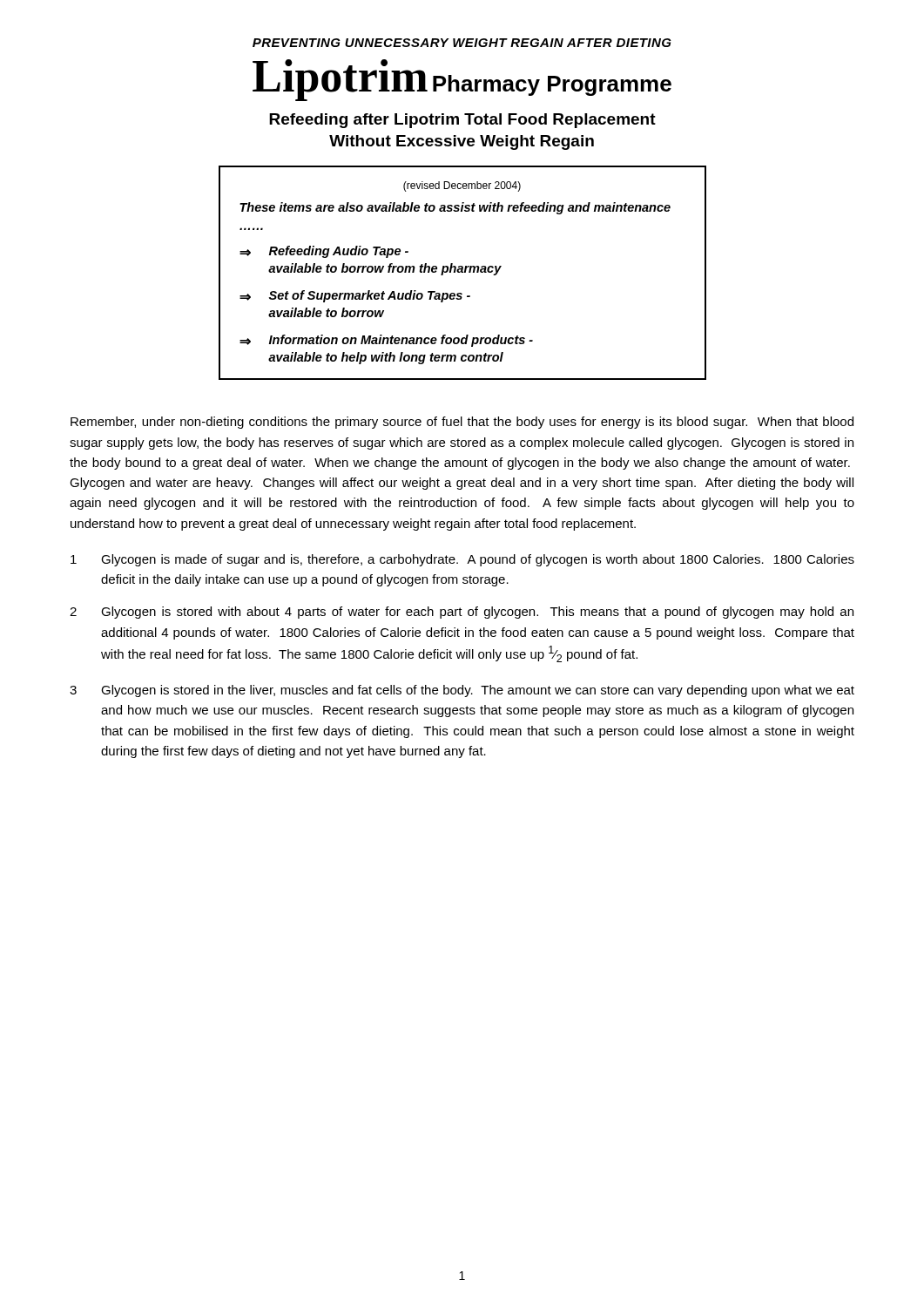Click a section header

462,130
